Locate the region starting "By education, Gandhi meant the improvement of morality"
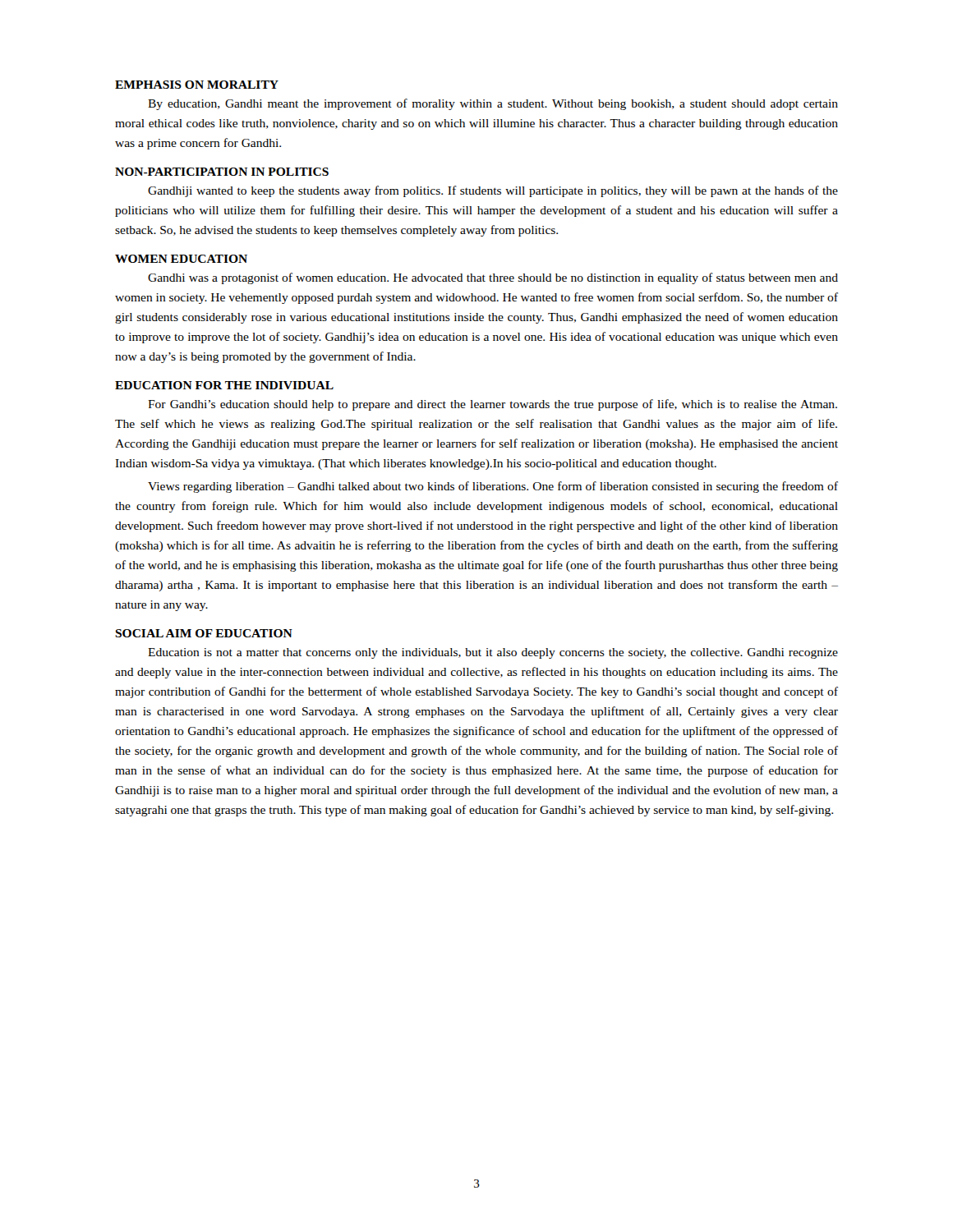The width and height of the screenshot is (953, 1232). click(476, 123)
